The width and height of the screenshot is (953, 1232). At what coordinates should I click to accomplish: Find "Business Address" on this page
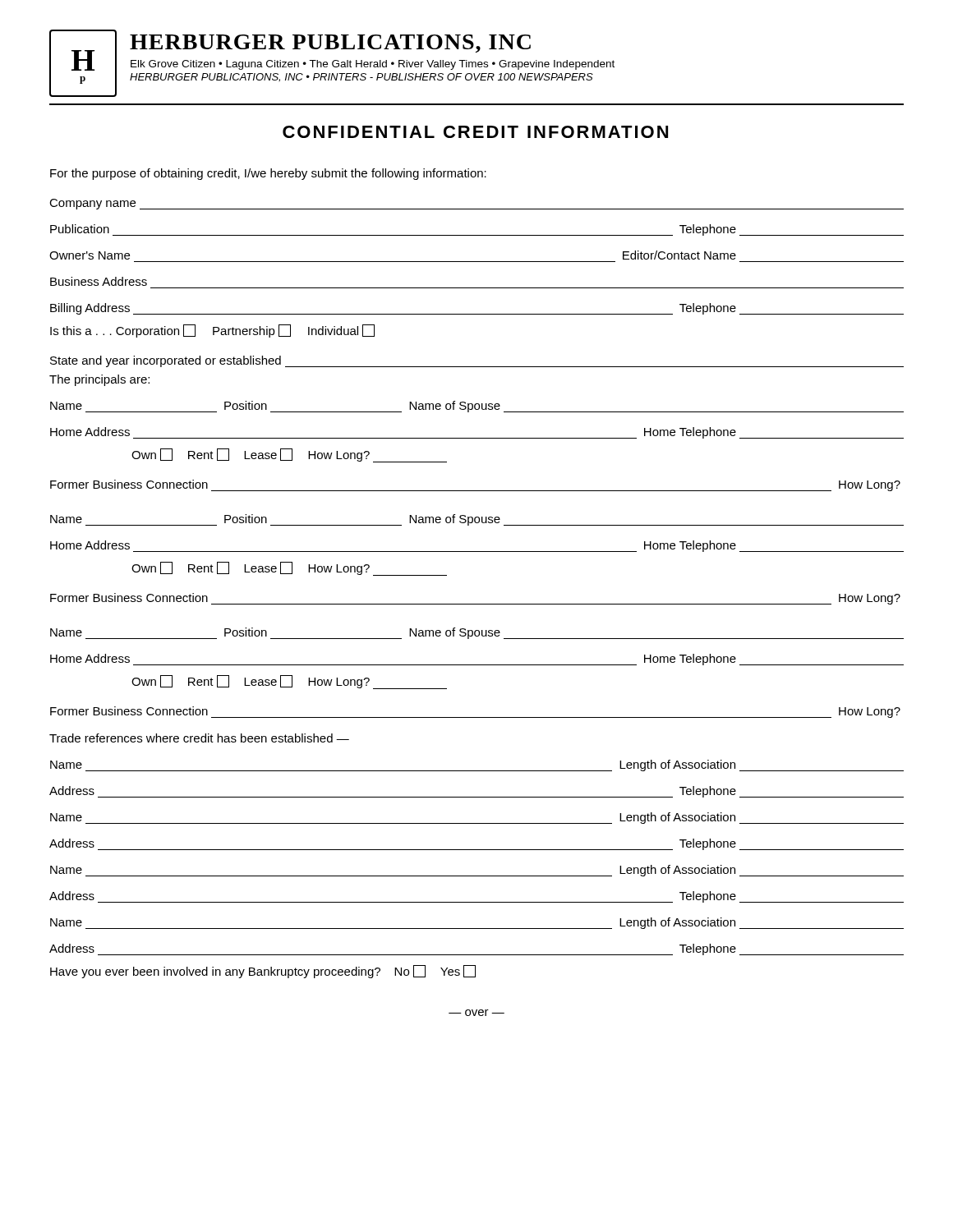point(476,280)
